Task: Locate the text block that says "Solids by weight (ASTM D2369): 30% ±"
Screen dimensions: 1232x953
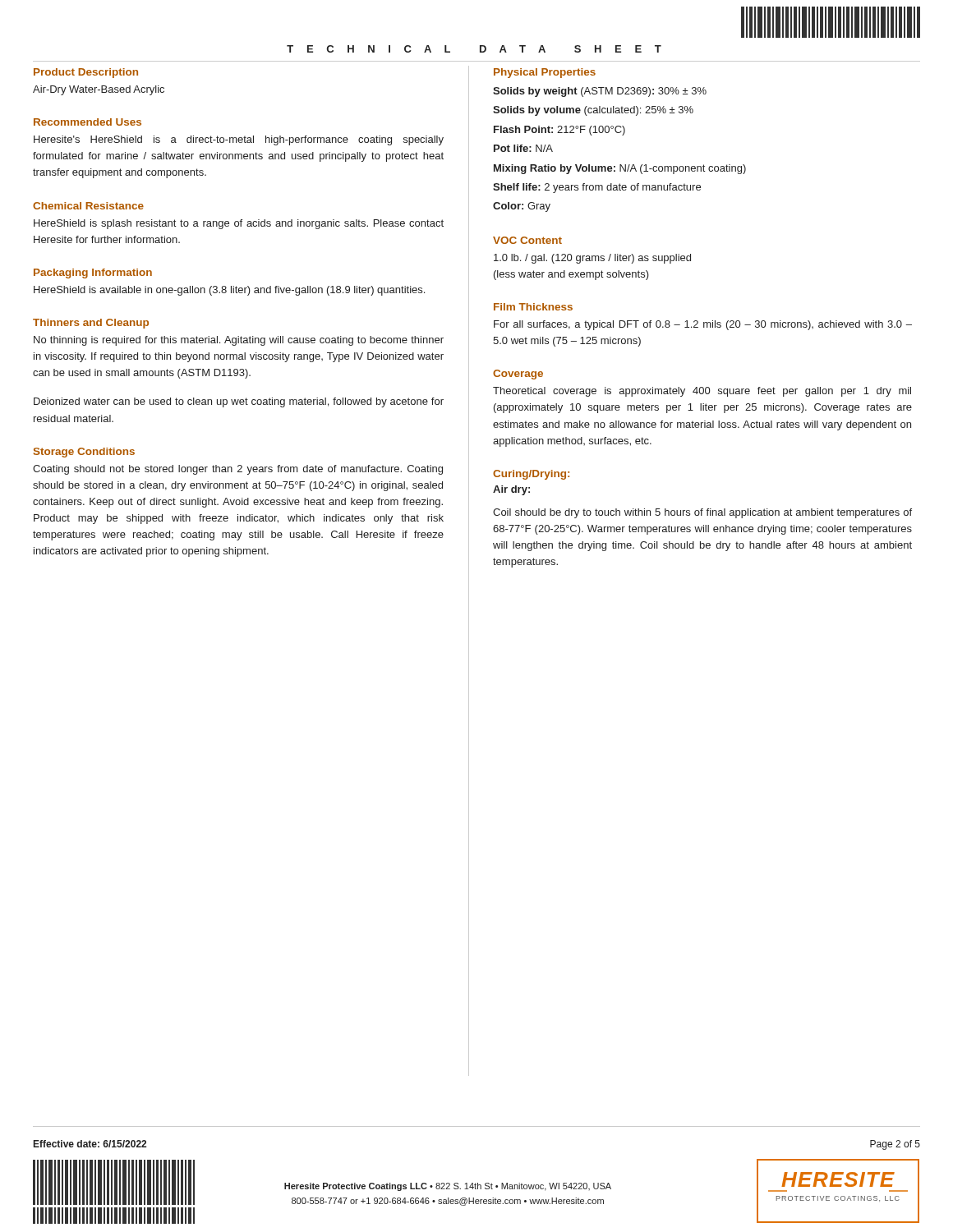Action: tap(600, 92)
